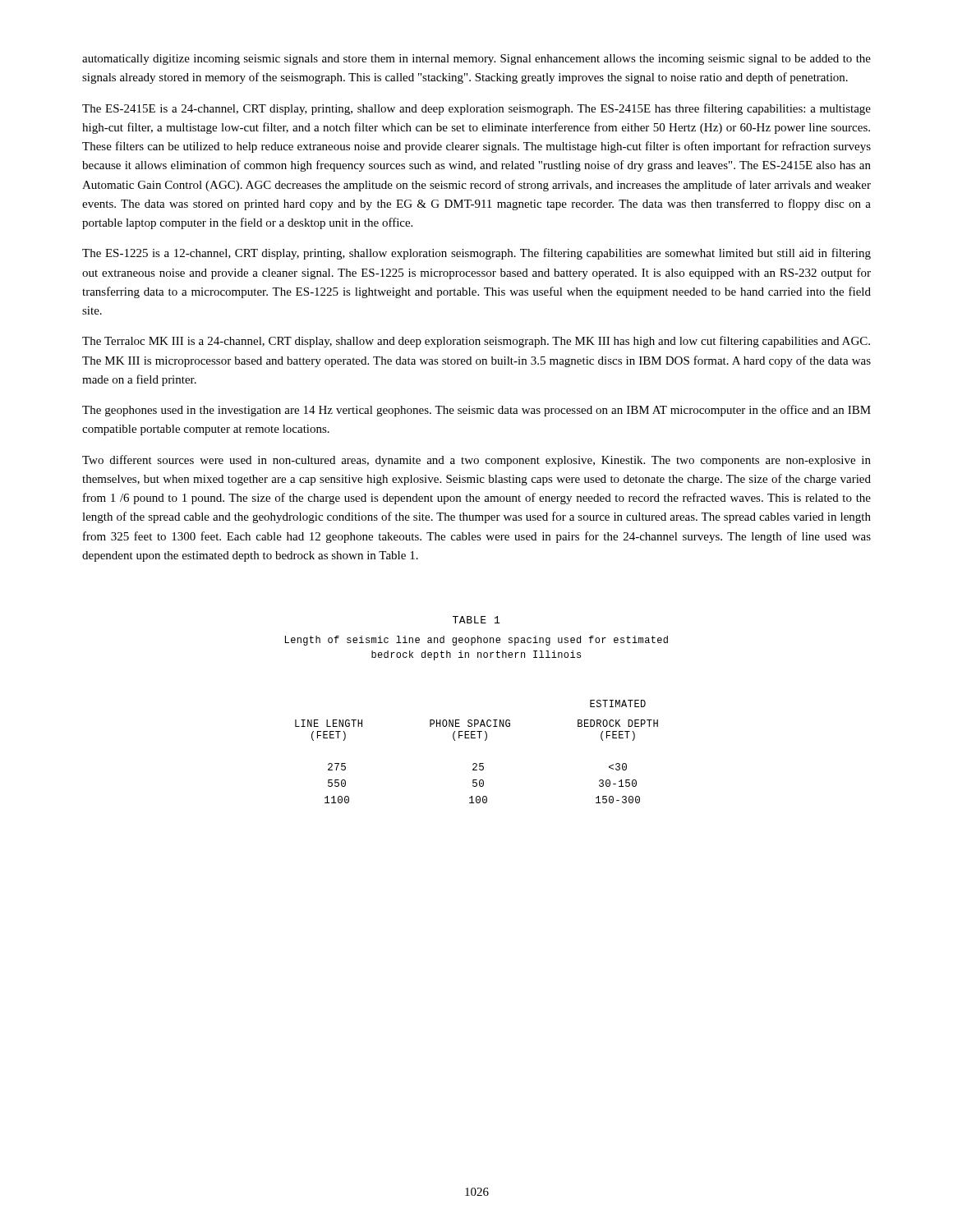The height and width of the screenshot is (1232, 953).
Task: Select the text block that says "The ES-1225 is"
Action: (x=476, y=282)
